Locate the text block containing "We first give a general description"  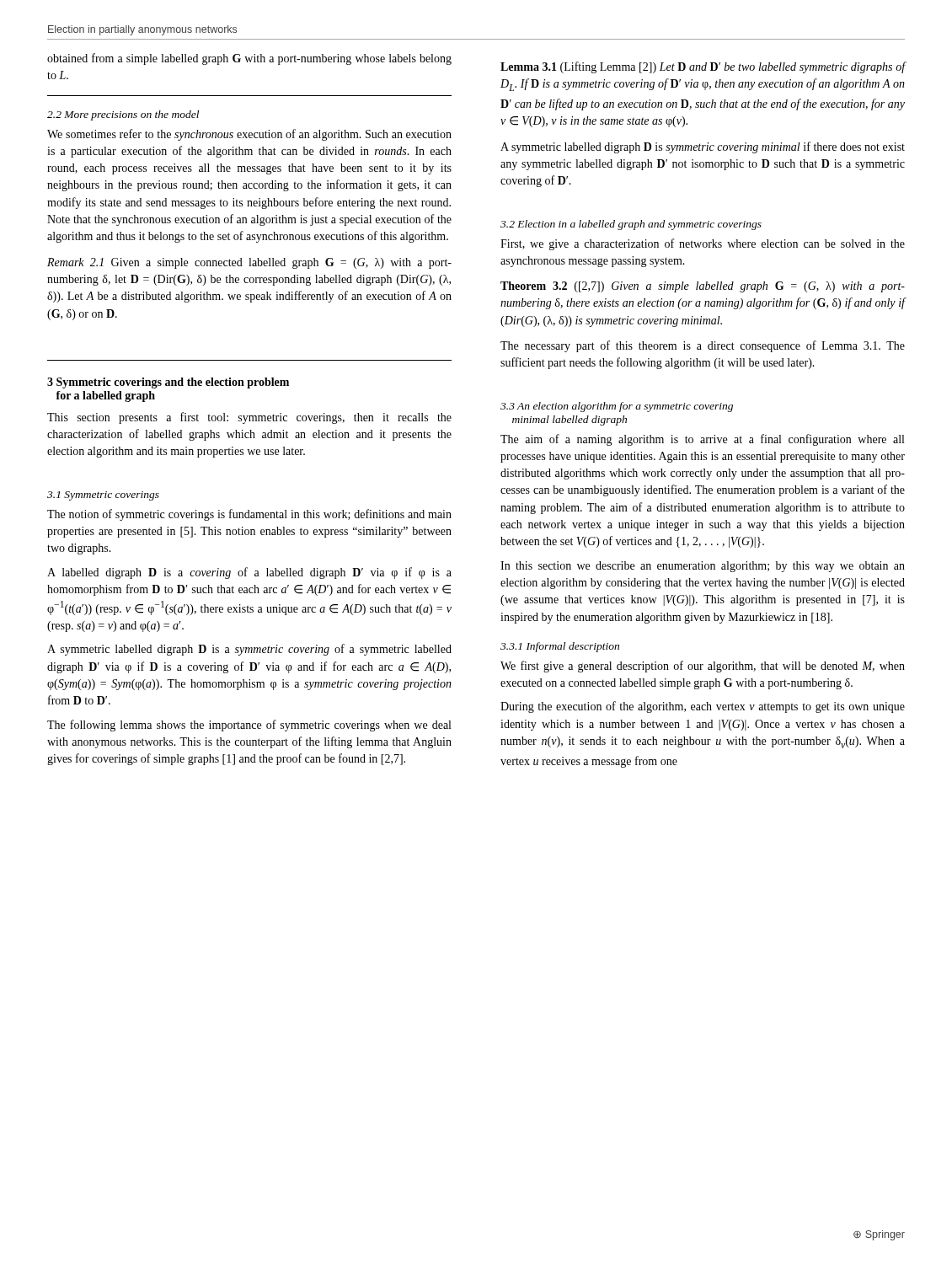703,714
